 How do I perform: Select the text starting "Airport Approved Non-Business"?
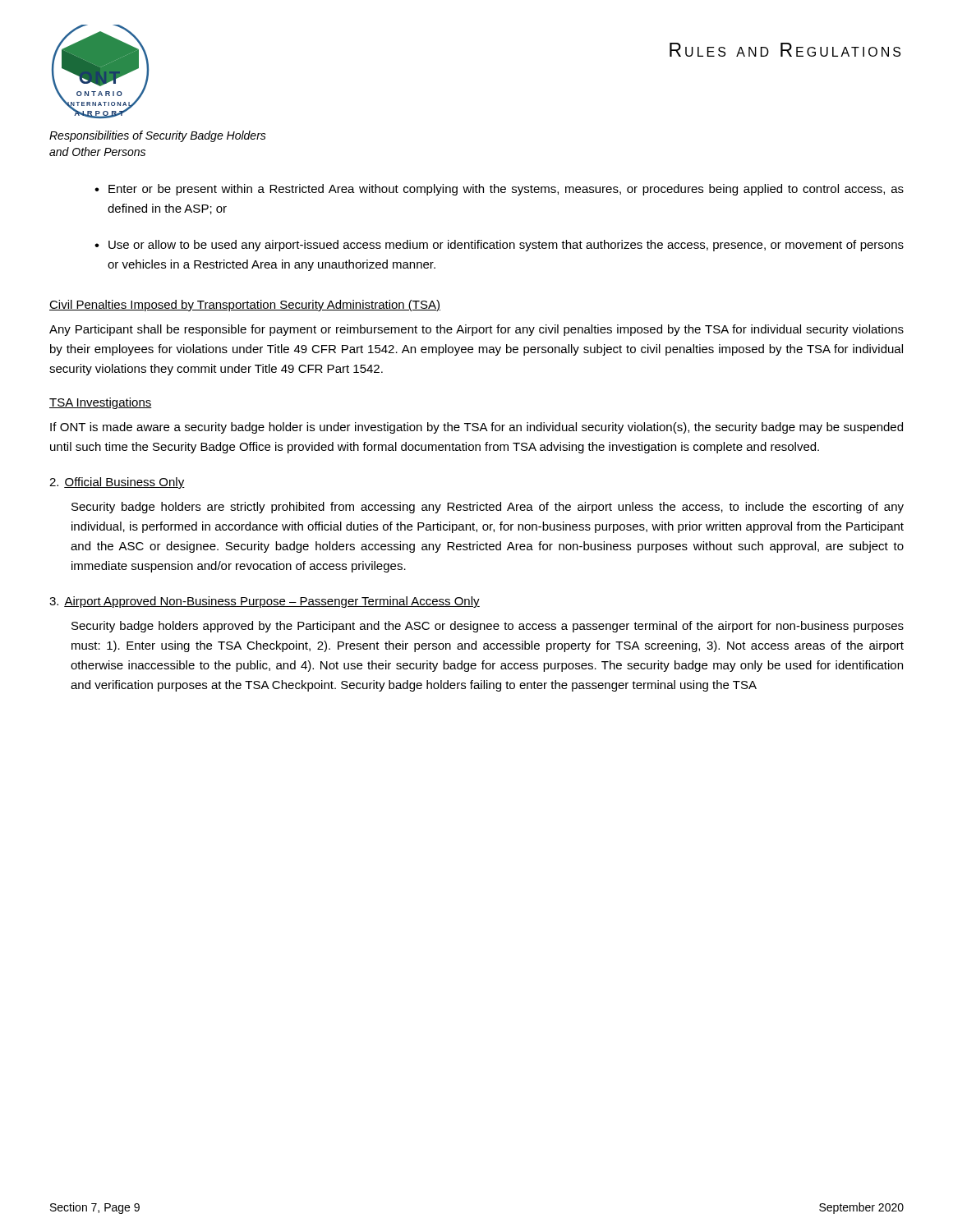[x=272, y=601]
